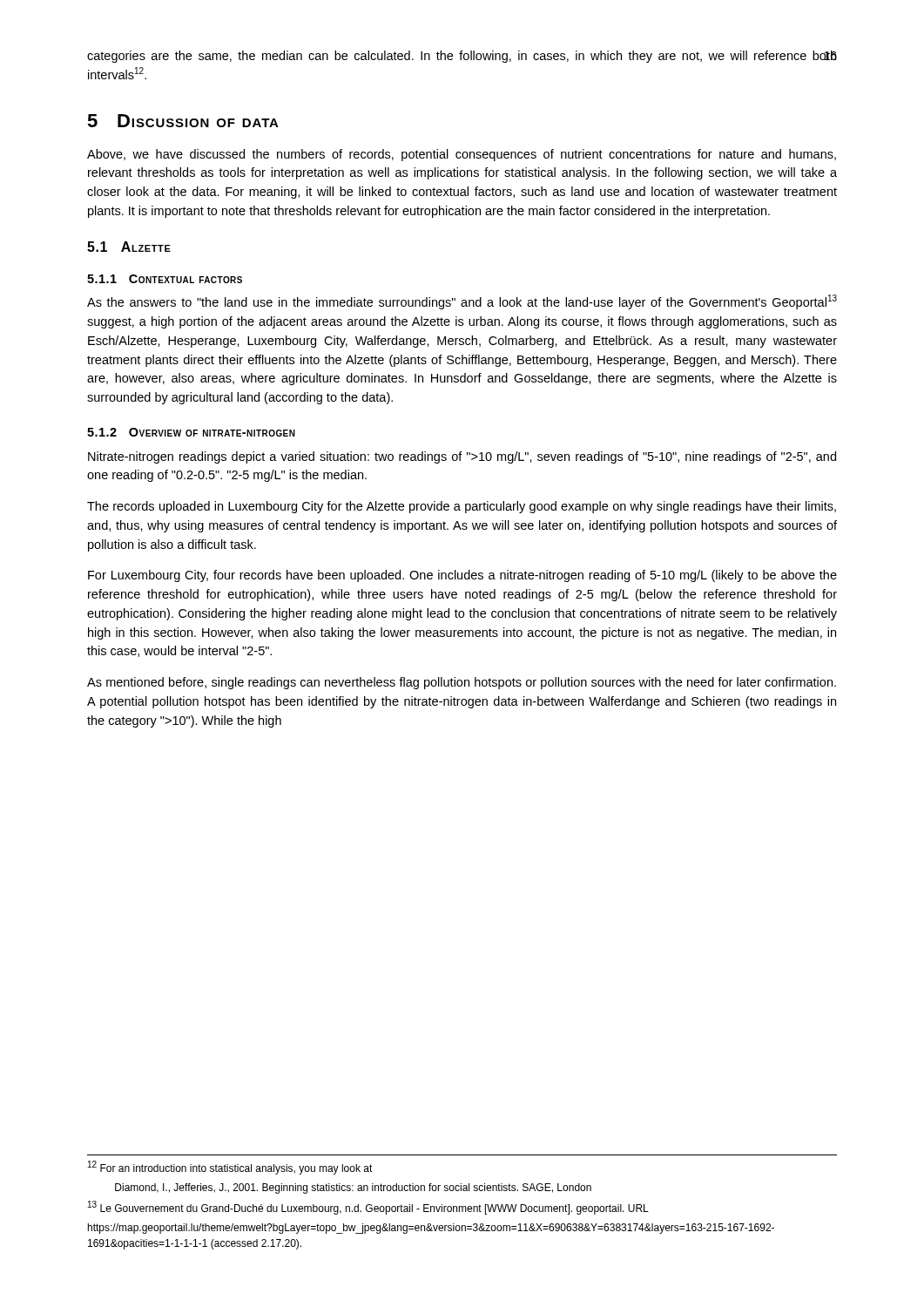
Task: Point to the text starting "5 Discussion of data"
Action: 183,121
